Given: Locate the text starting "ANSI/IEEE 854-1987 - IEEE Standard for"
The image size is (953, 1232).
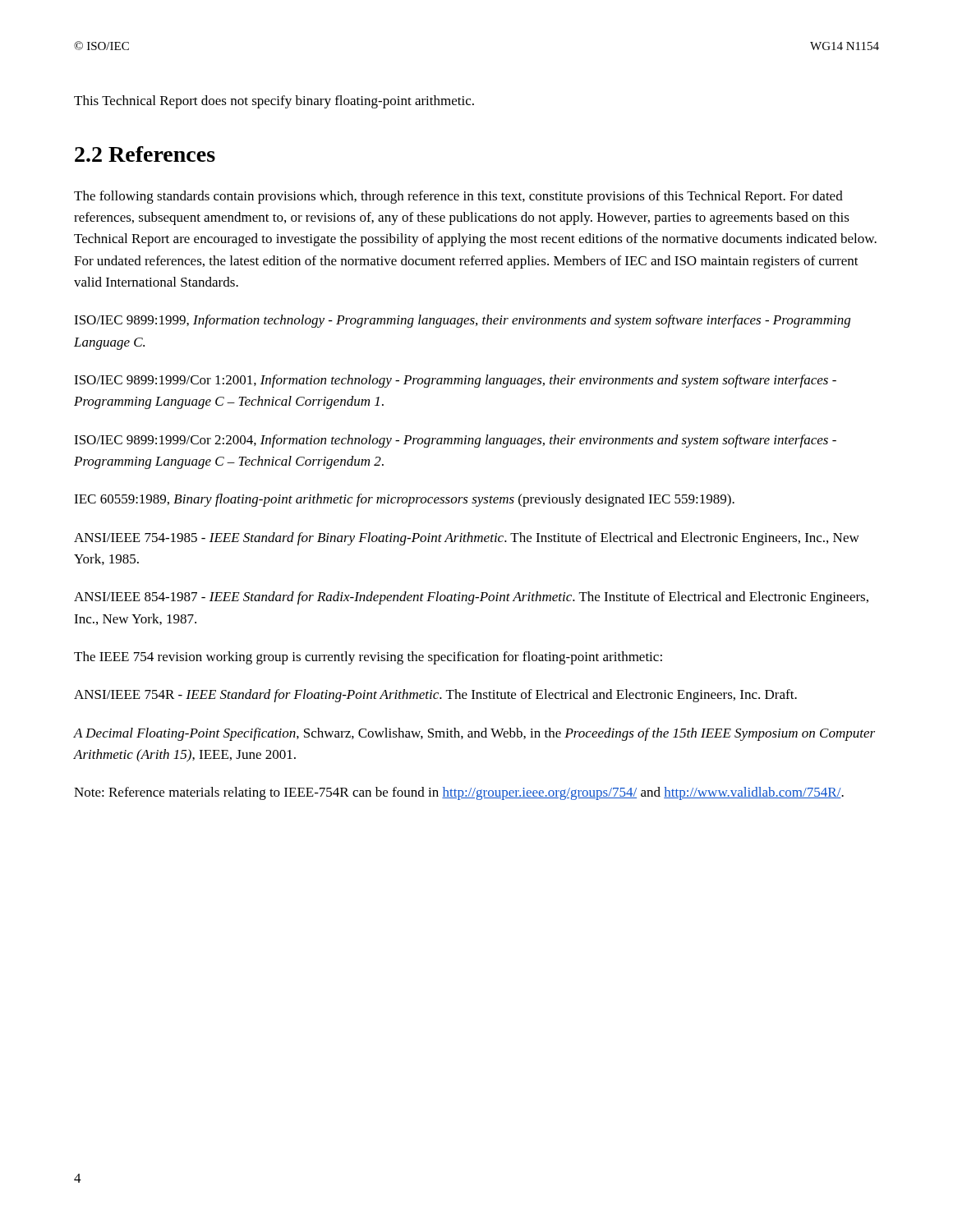Looking at the screenshot, I should 472,608.
